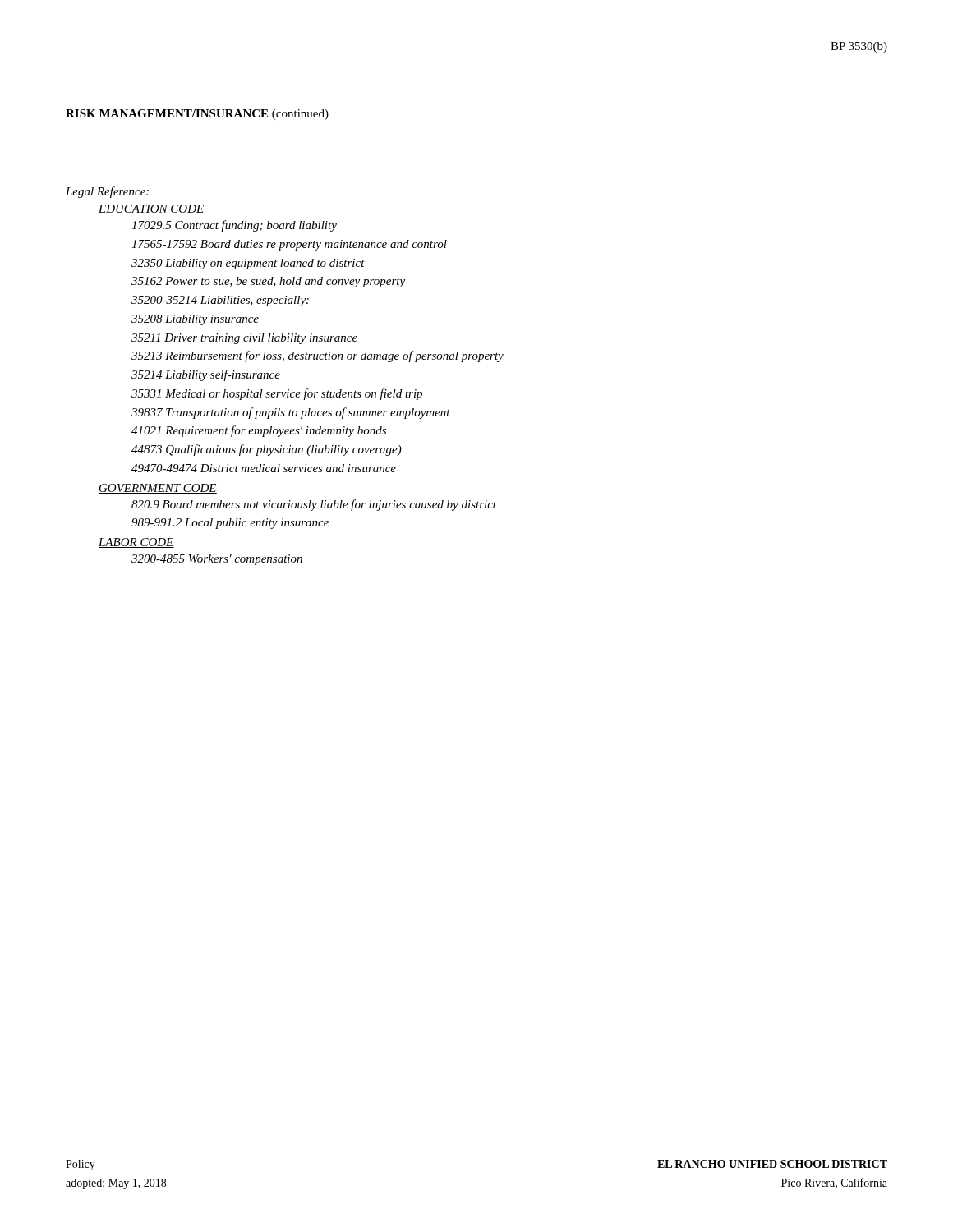This screenshot has width=953, height=1232.
Task: Navigate to the region starting "3200-4855 Workers' compensation"
Action: click(x=217, y=559)
